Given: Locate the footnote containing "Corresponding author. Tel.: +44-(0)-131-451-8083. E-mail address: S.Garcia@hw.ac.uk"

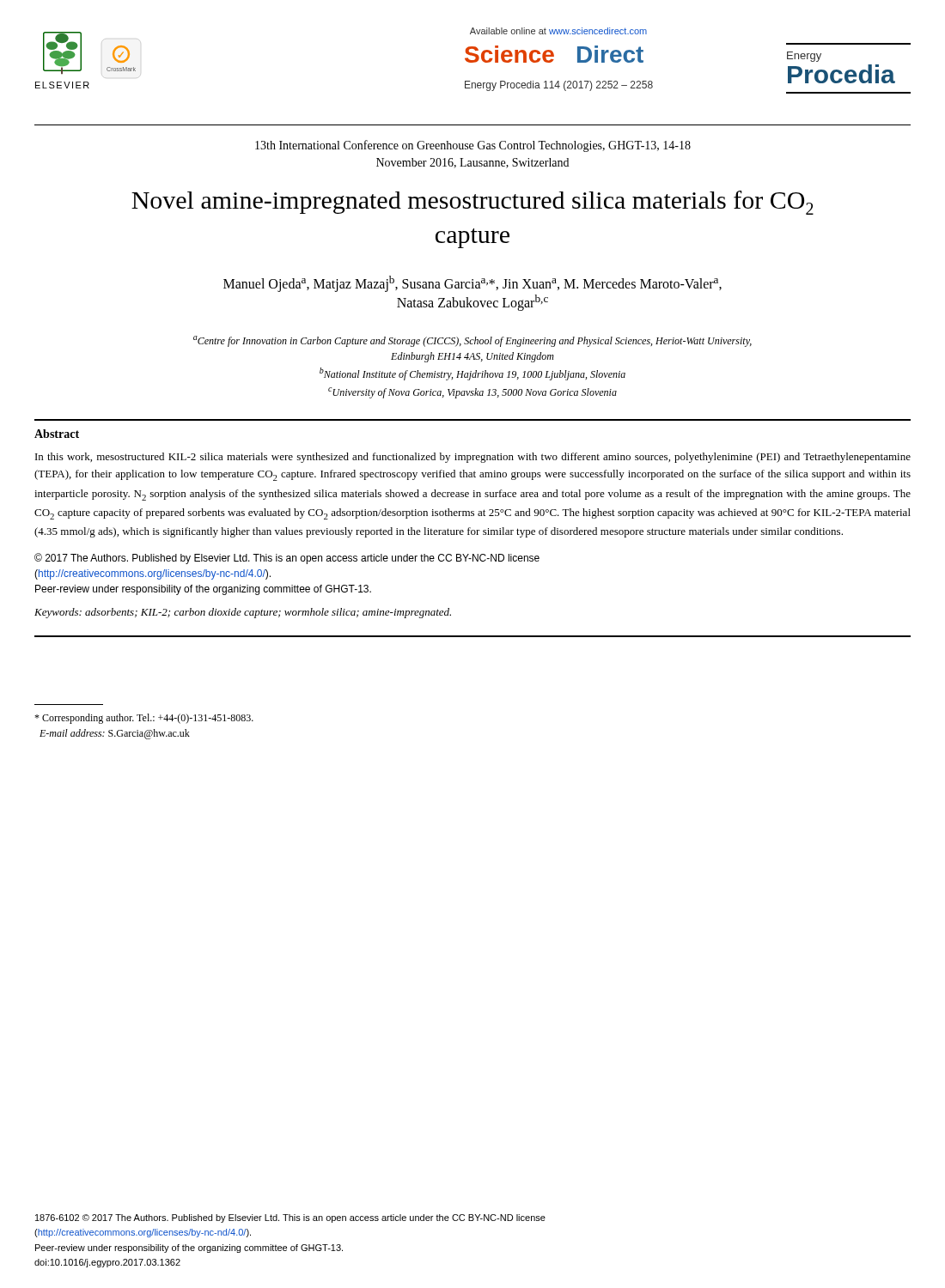Looking at the screenshot, I should point(144,719).
